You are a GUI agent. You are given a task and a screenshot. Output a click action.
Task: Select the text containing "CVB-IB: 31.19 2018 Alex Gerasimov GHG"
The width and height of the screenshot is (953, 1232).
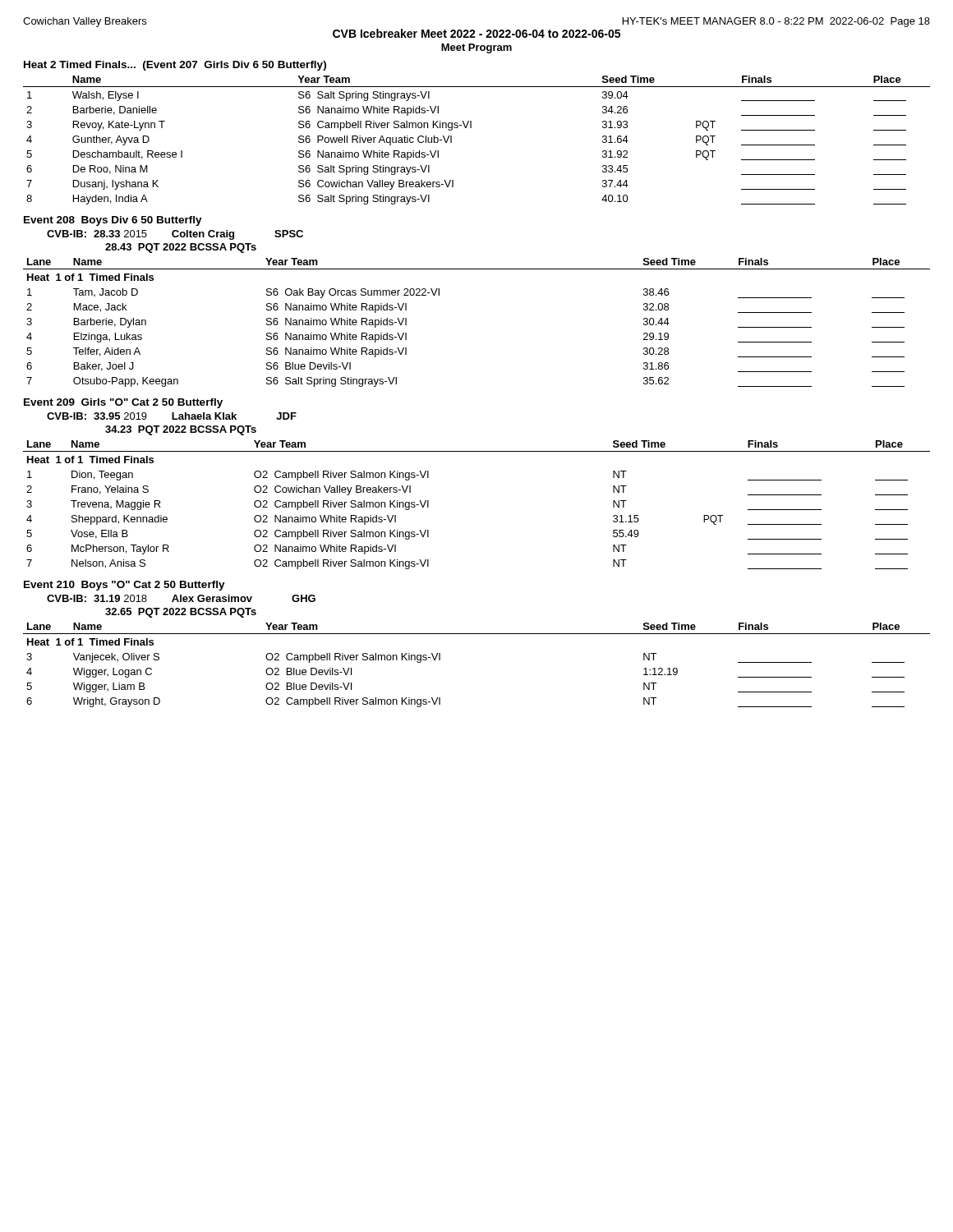click(169, 598)
